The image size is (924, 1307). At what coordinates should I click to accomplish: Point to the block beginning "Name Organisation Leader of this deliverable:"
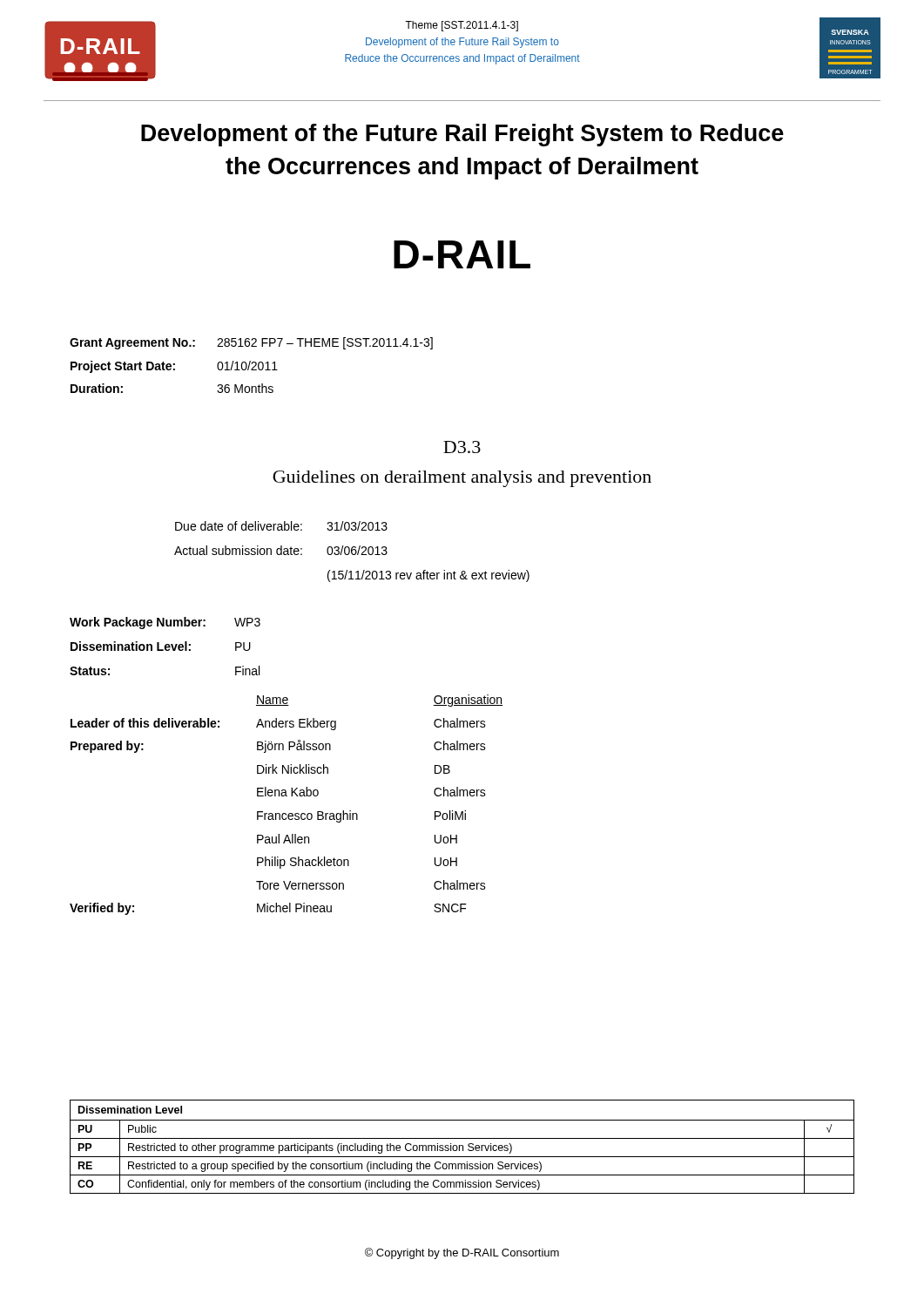(x=317, y=804)
